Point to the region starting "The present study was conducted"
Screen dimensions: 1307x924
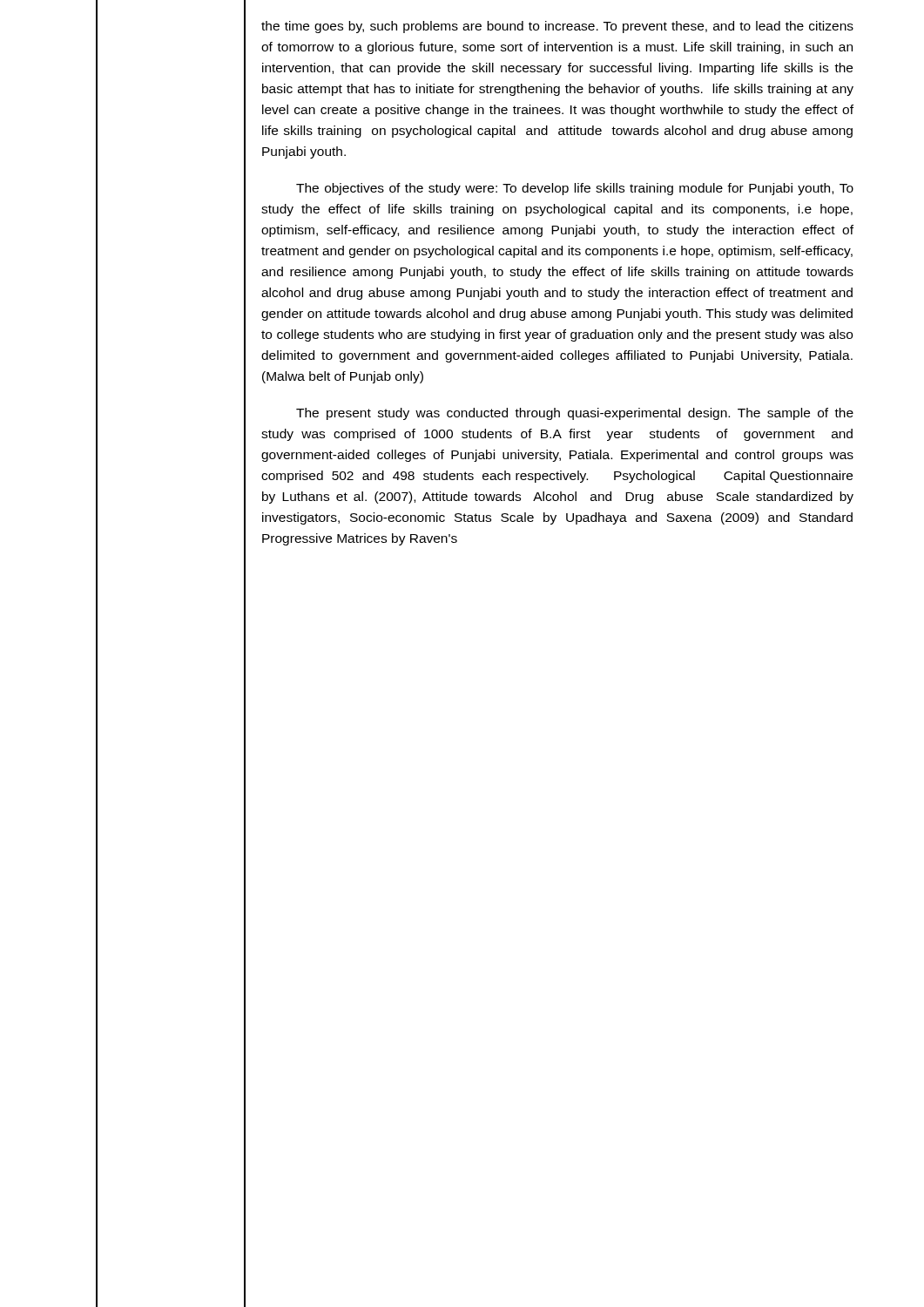click(x=557, y=476)
